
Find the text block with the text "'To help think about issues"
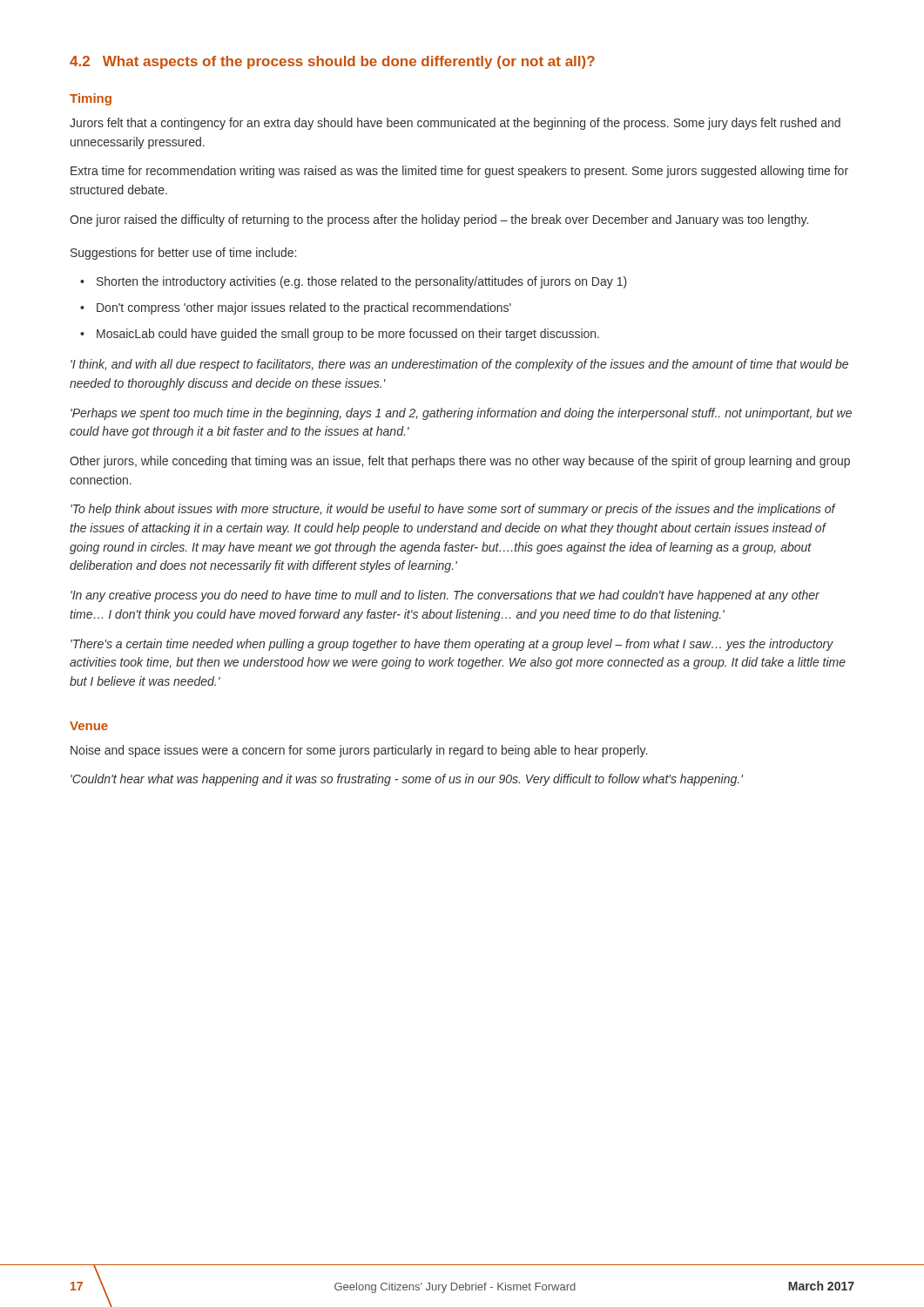coord(452,538)
